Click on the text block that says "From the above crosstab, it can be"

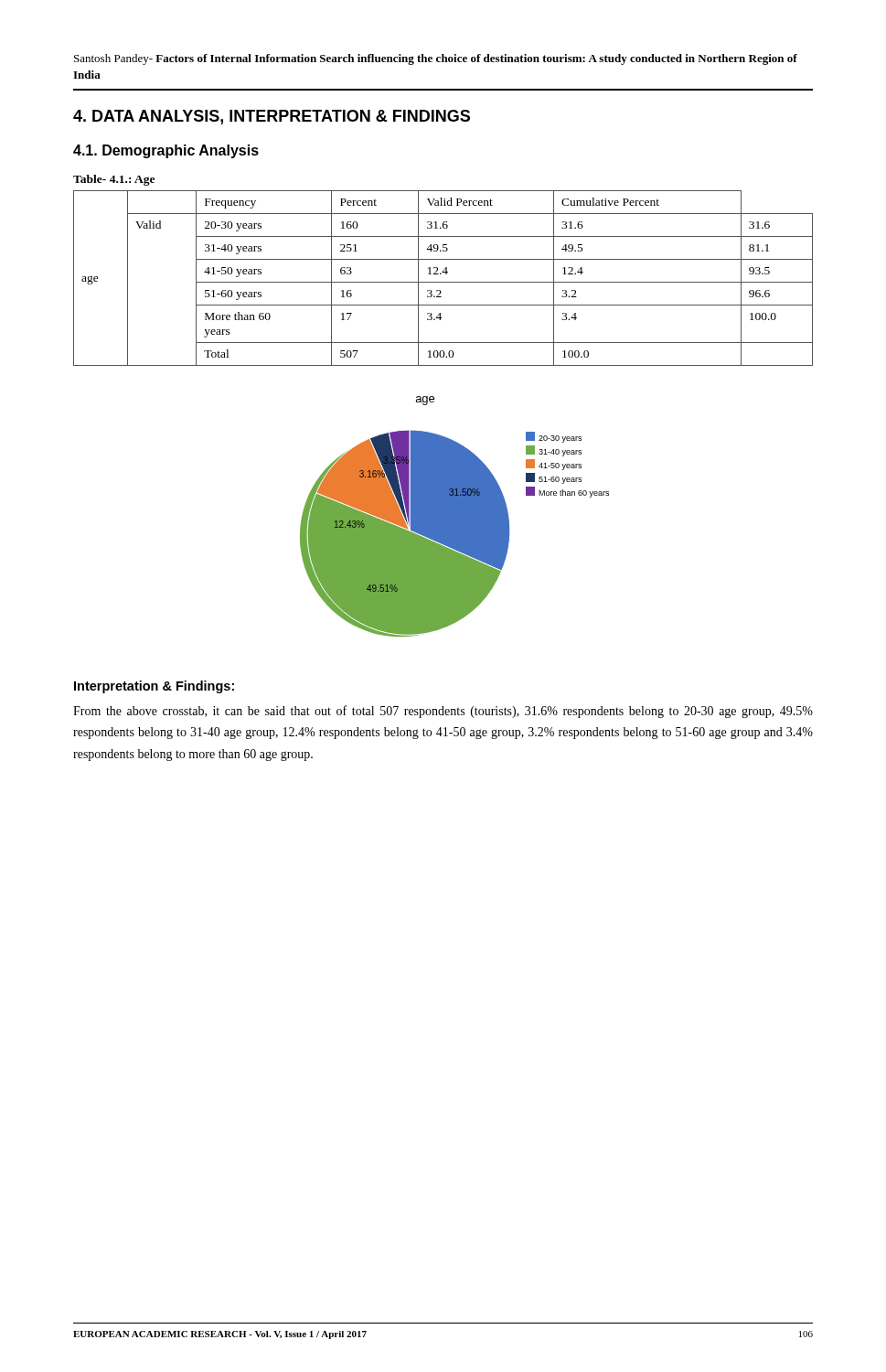coord(443,733)
